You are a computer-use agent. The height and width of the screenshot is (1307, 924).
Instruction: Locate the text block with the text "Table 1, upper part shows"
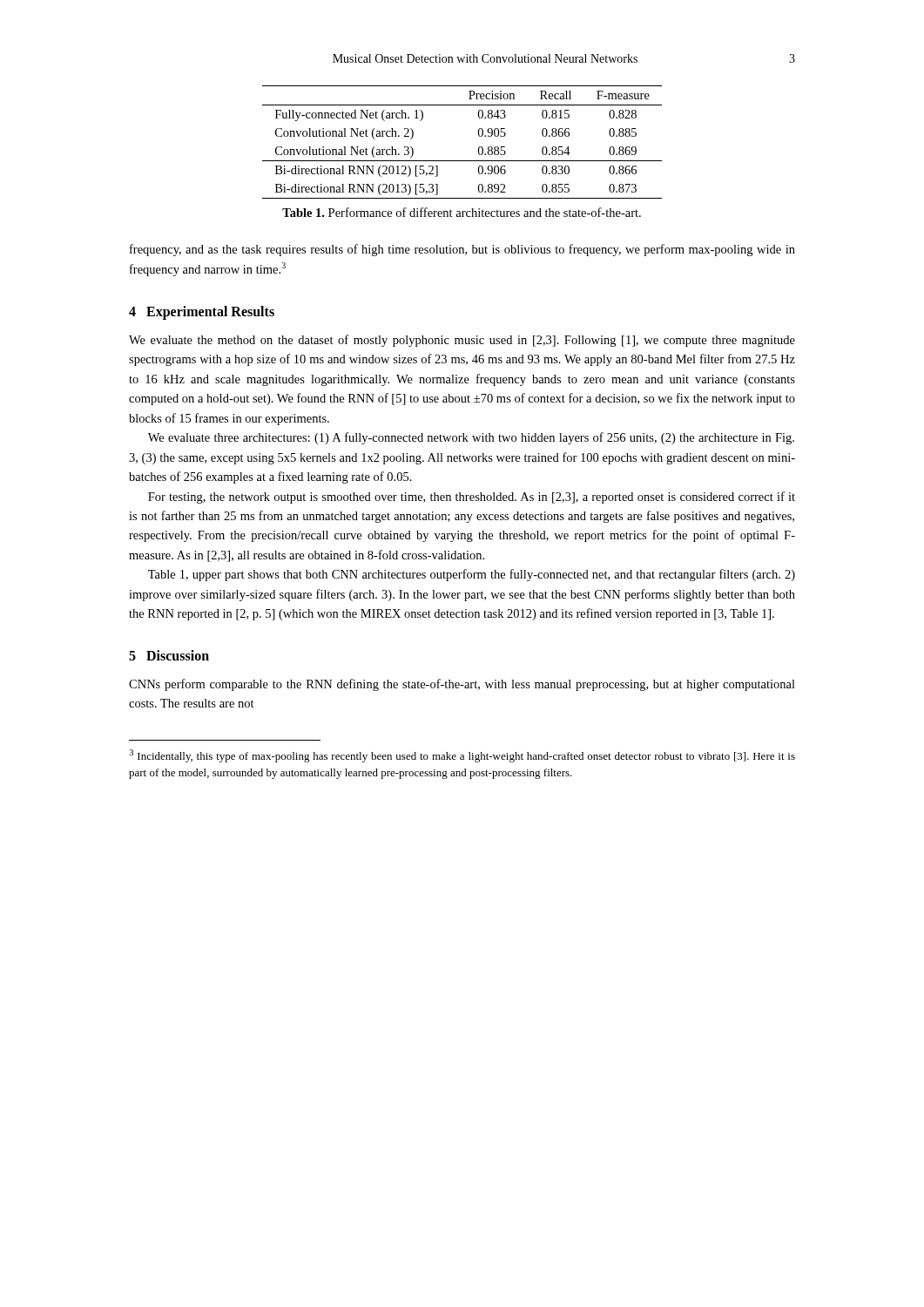click(x=462, y=594)
